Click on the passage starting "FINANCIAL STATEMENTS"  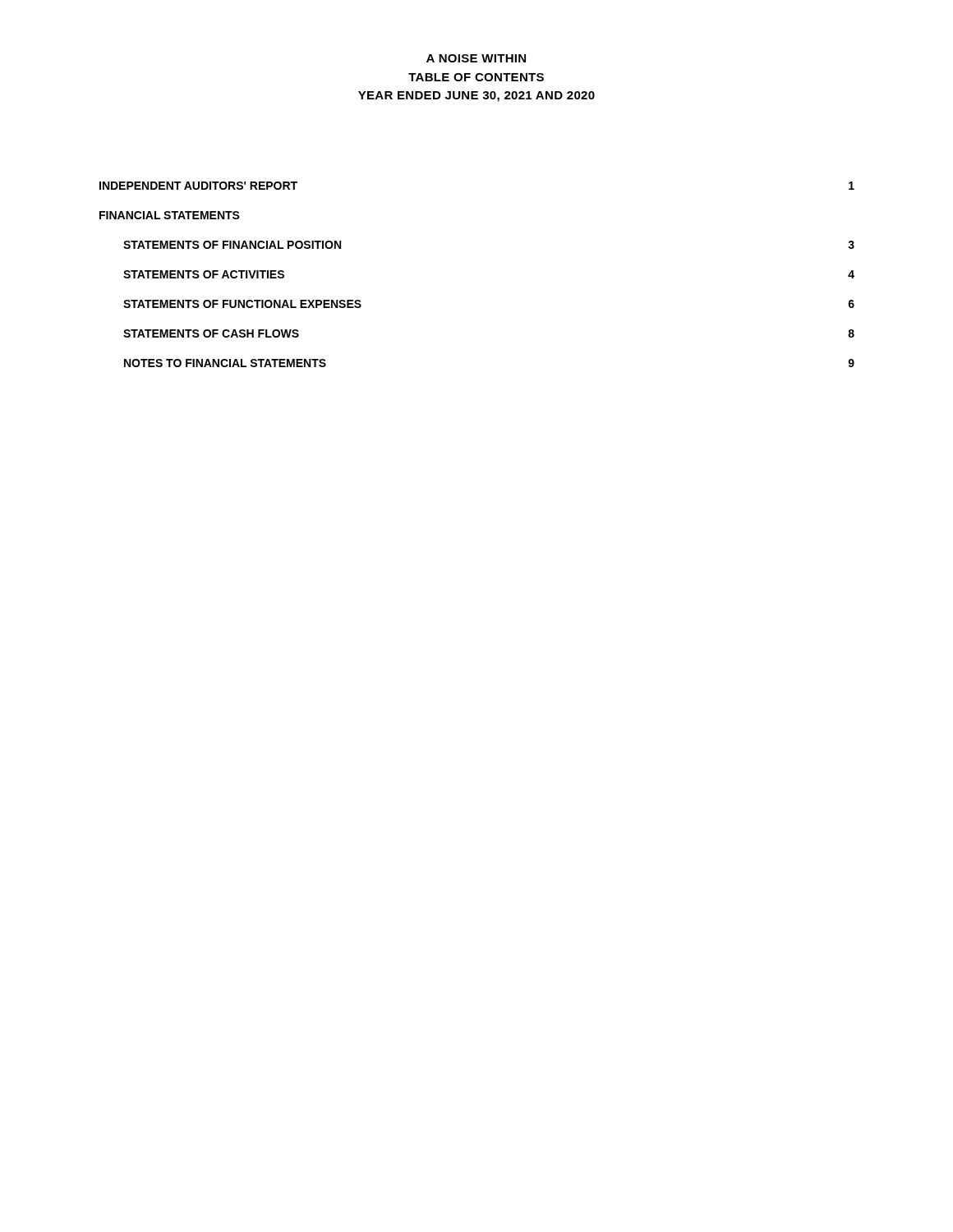pyautogui.click(x=169, y=215)
